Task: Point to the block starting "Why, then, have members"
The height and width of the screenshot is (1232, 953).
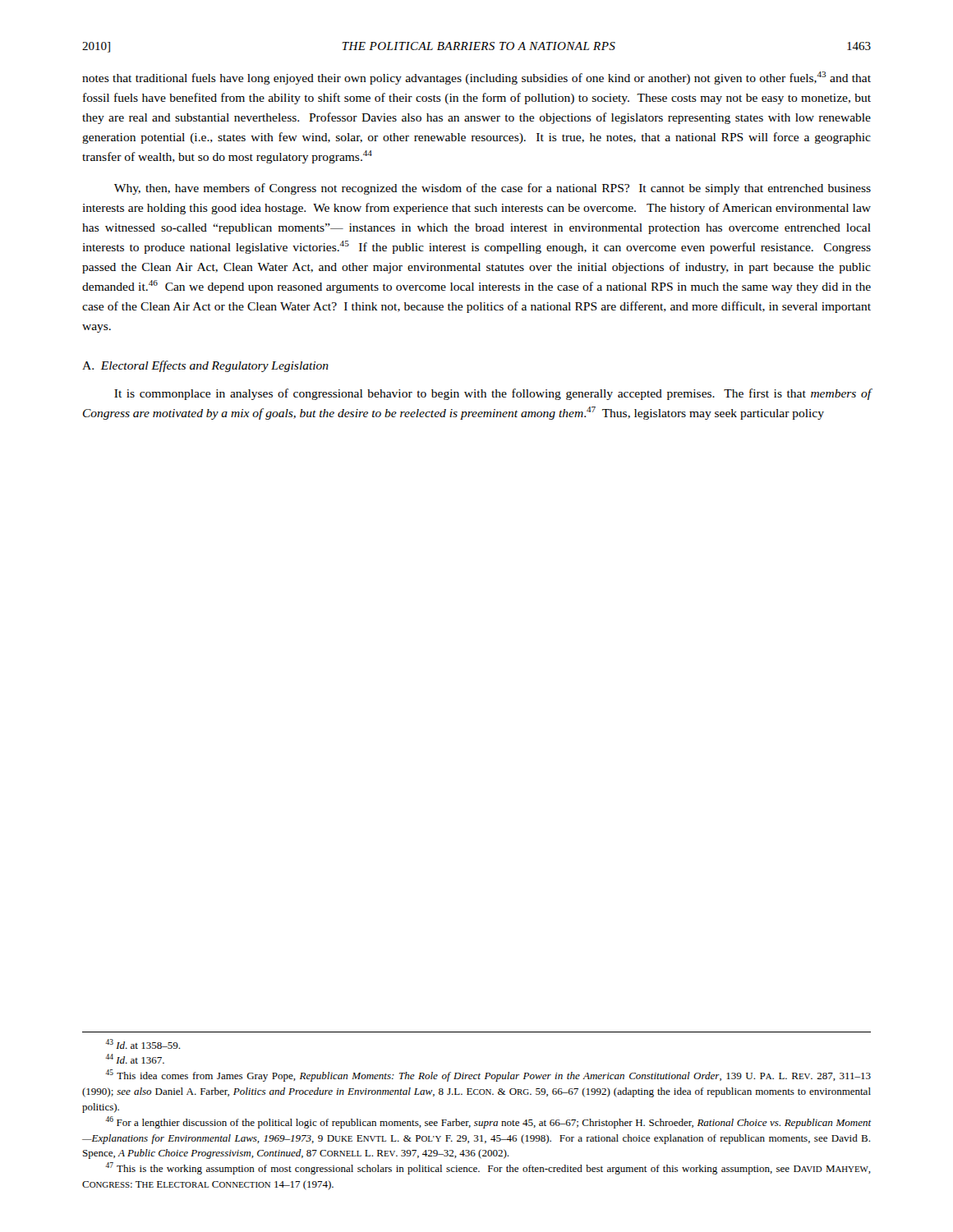Action: point(476,257)
